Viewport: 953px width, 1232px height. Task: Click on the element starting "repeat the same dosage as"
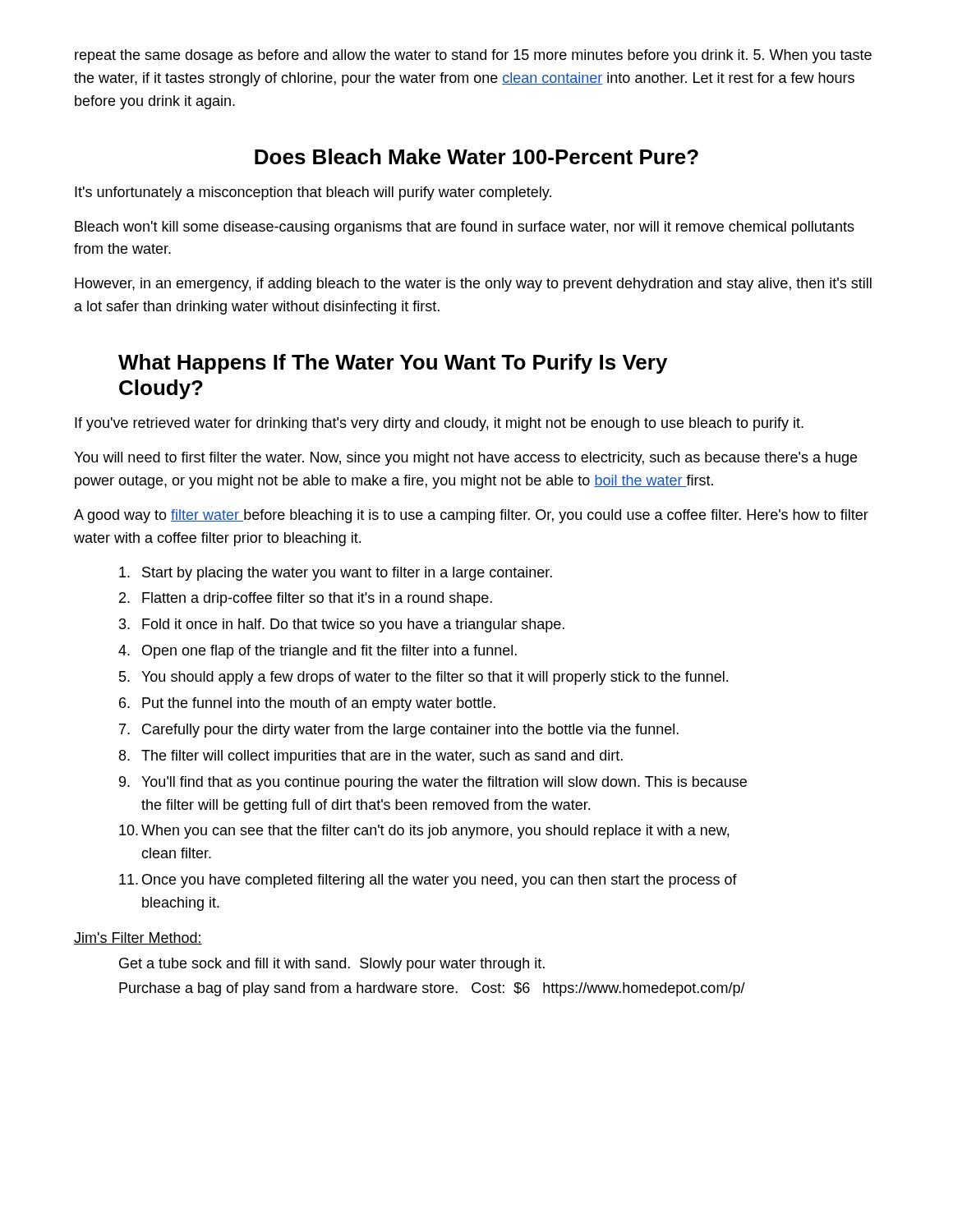click(x=473, y=78)
